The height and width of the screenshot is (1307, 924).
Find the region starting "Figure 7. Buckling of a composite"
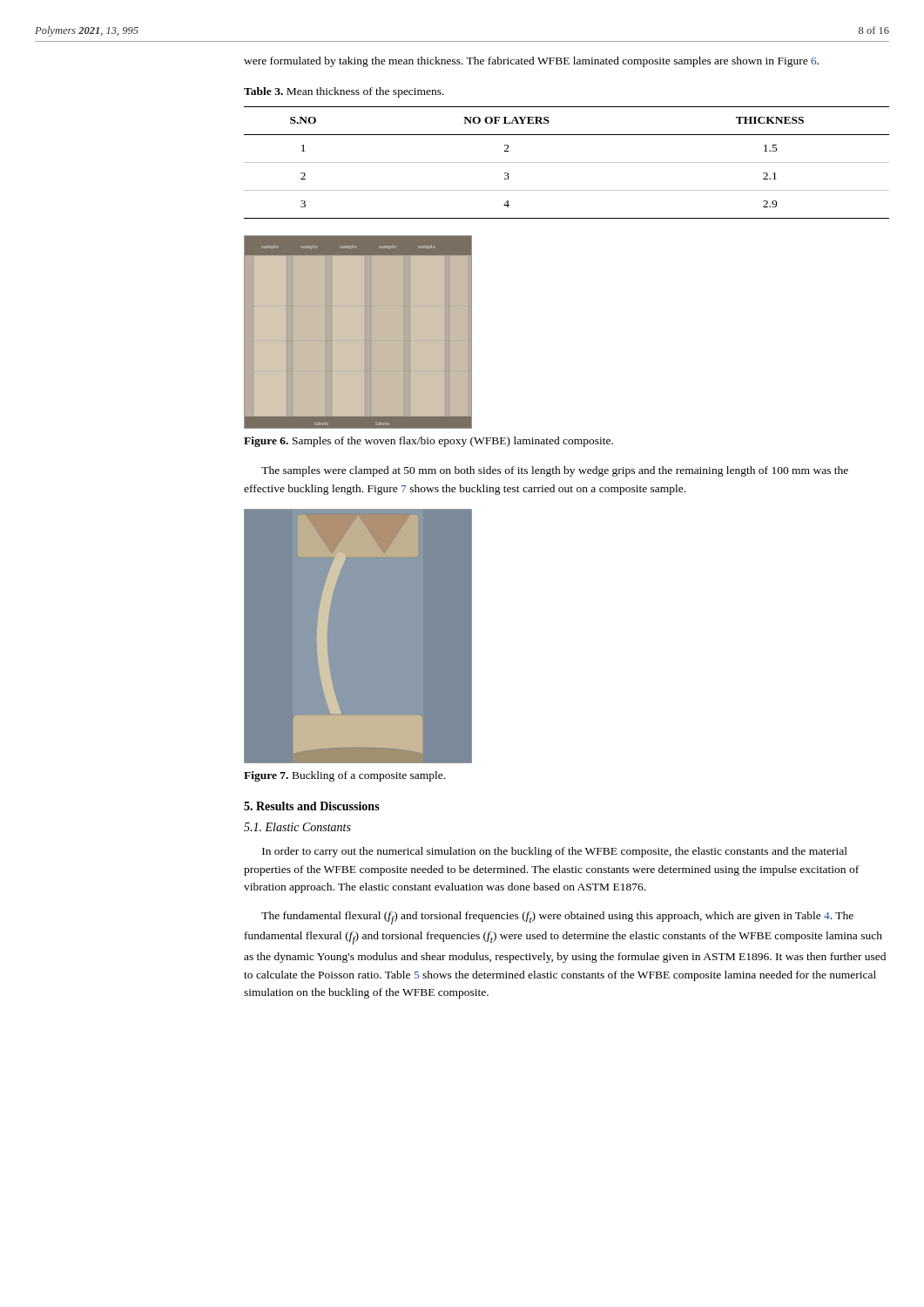(x=345, y=775)
